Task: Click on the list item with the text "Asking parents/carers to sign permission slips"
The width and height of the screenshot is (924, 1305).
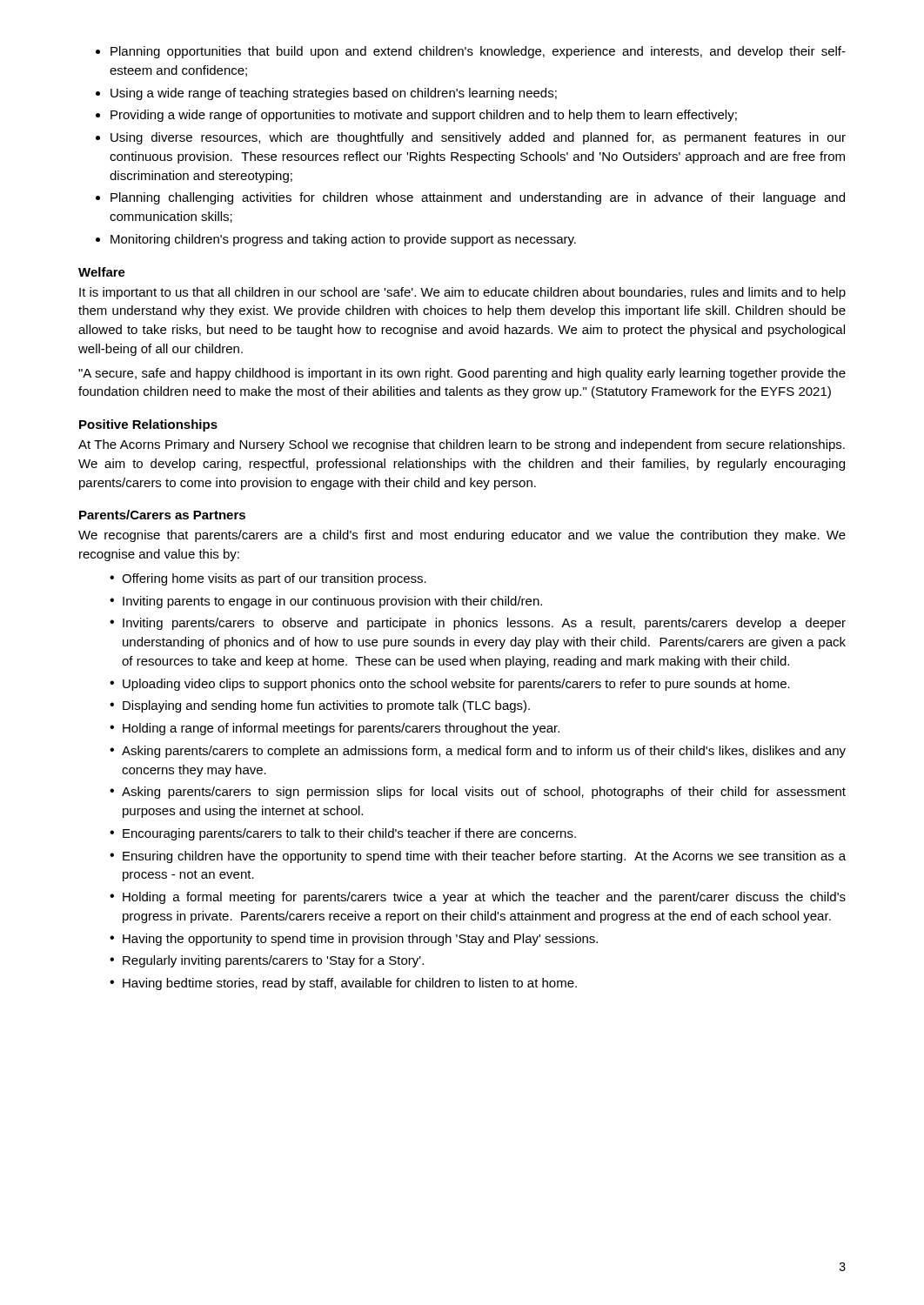Action: (x=478, y=801)
